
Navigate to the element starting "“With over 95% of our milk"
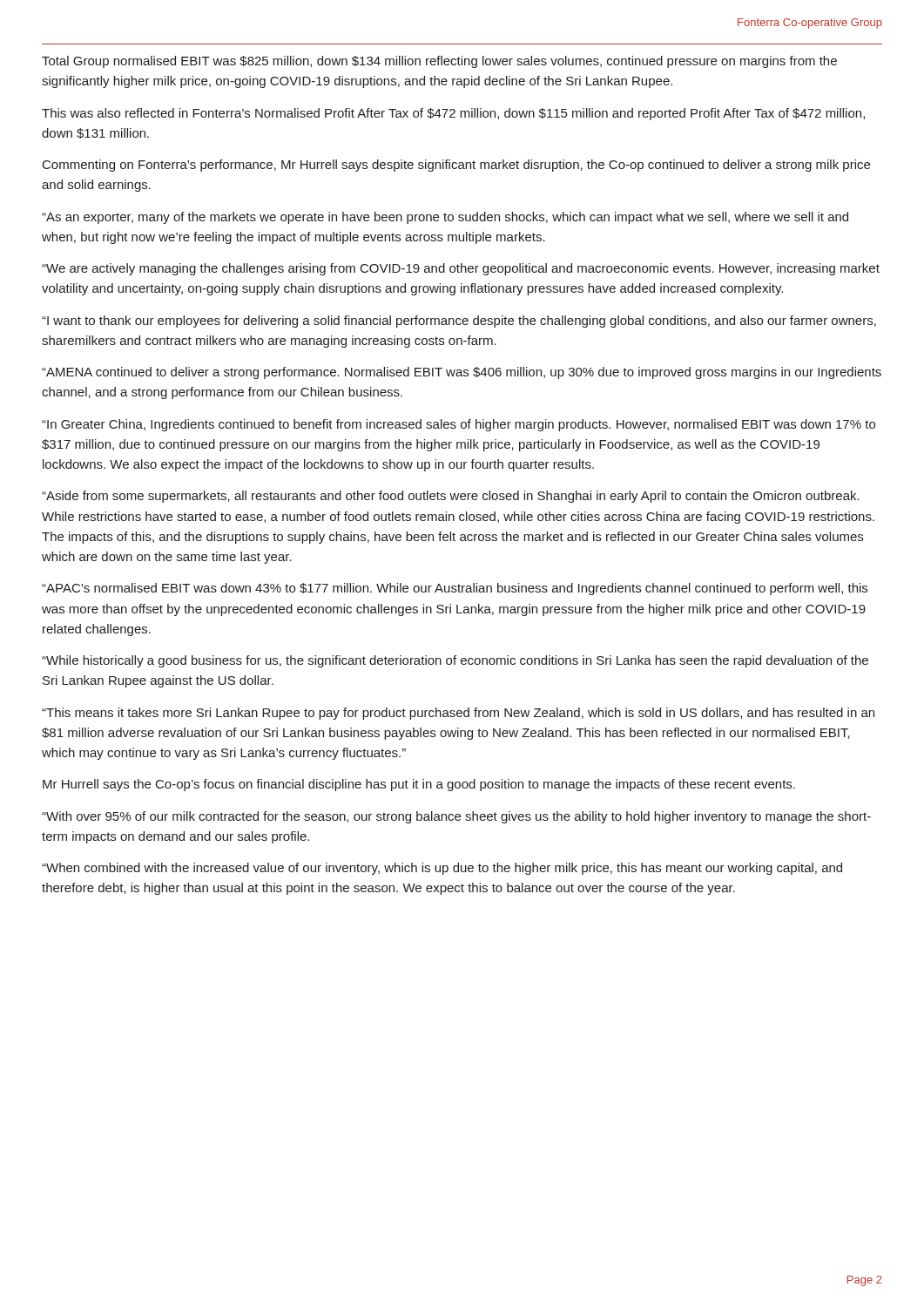pyautogui.click(x=456, y=826)
